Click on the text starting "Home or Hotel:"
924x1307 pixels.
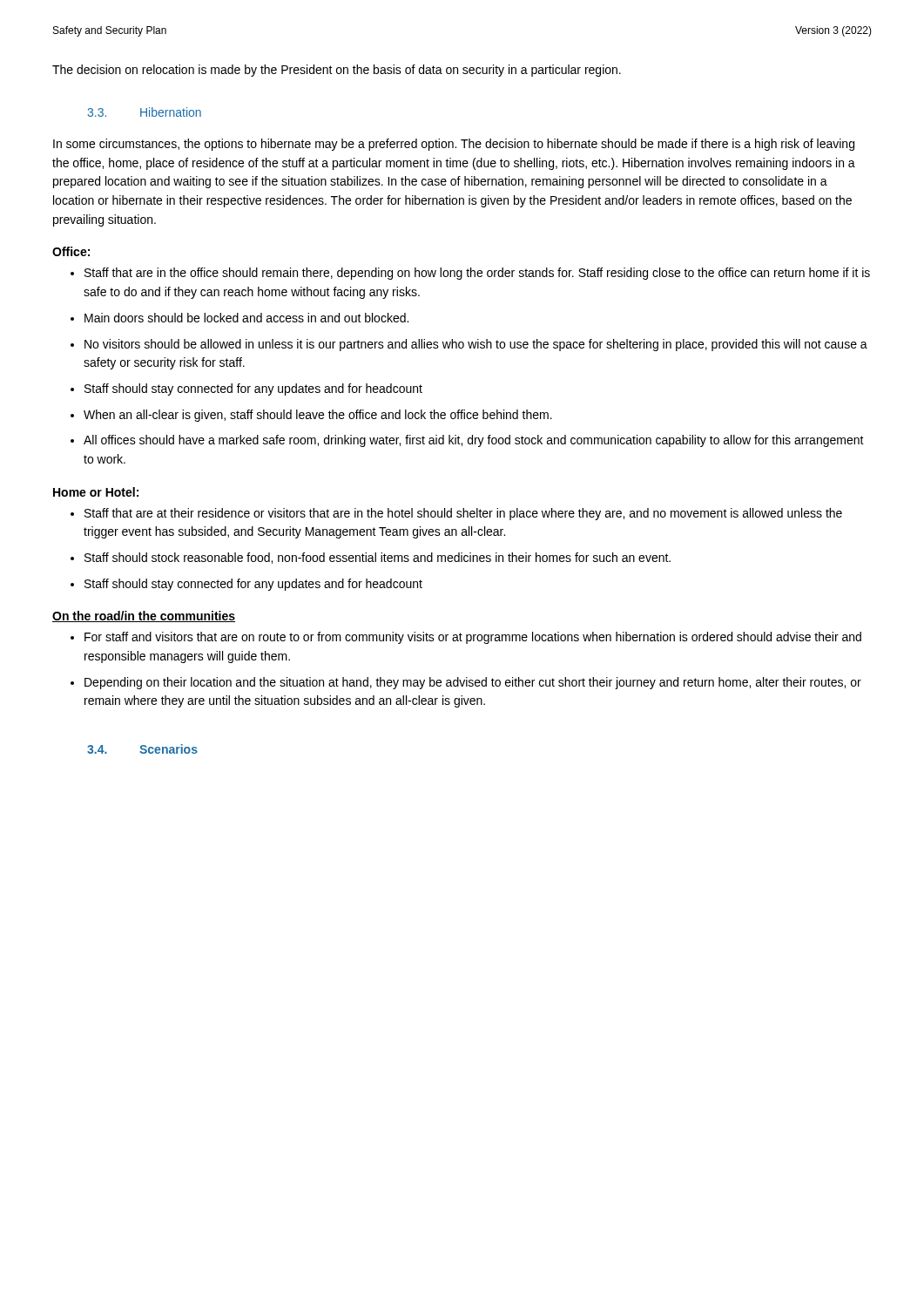96,492
